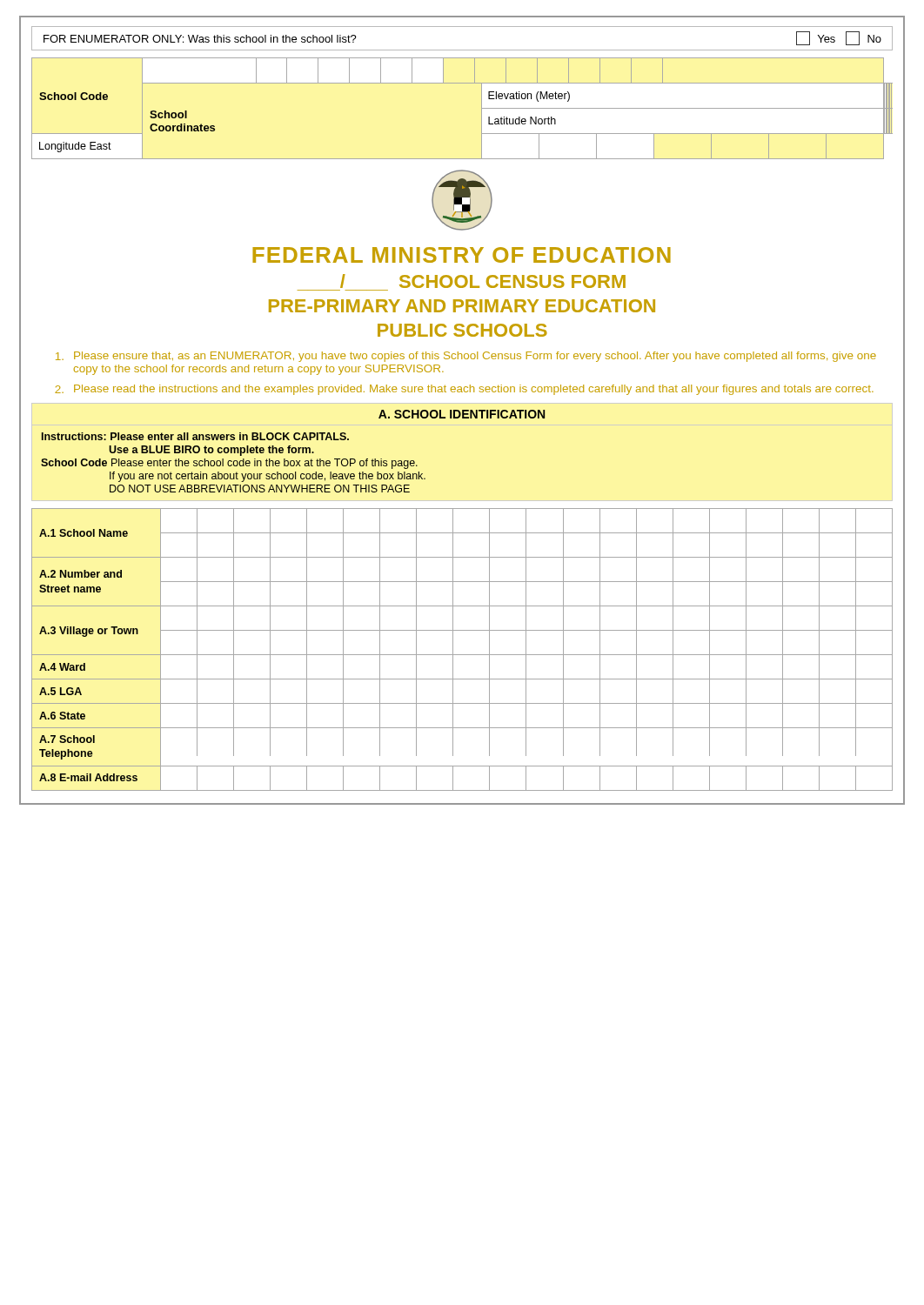924x1305 pixels.
Task: Point to the element starting "PUBLIC SCHOOLS"
Action: 462,330
